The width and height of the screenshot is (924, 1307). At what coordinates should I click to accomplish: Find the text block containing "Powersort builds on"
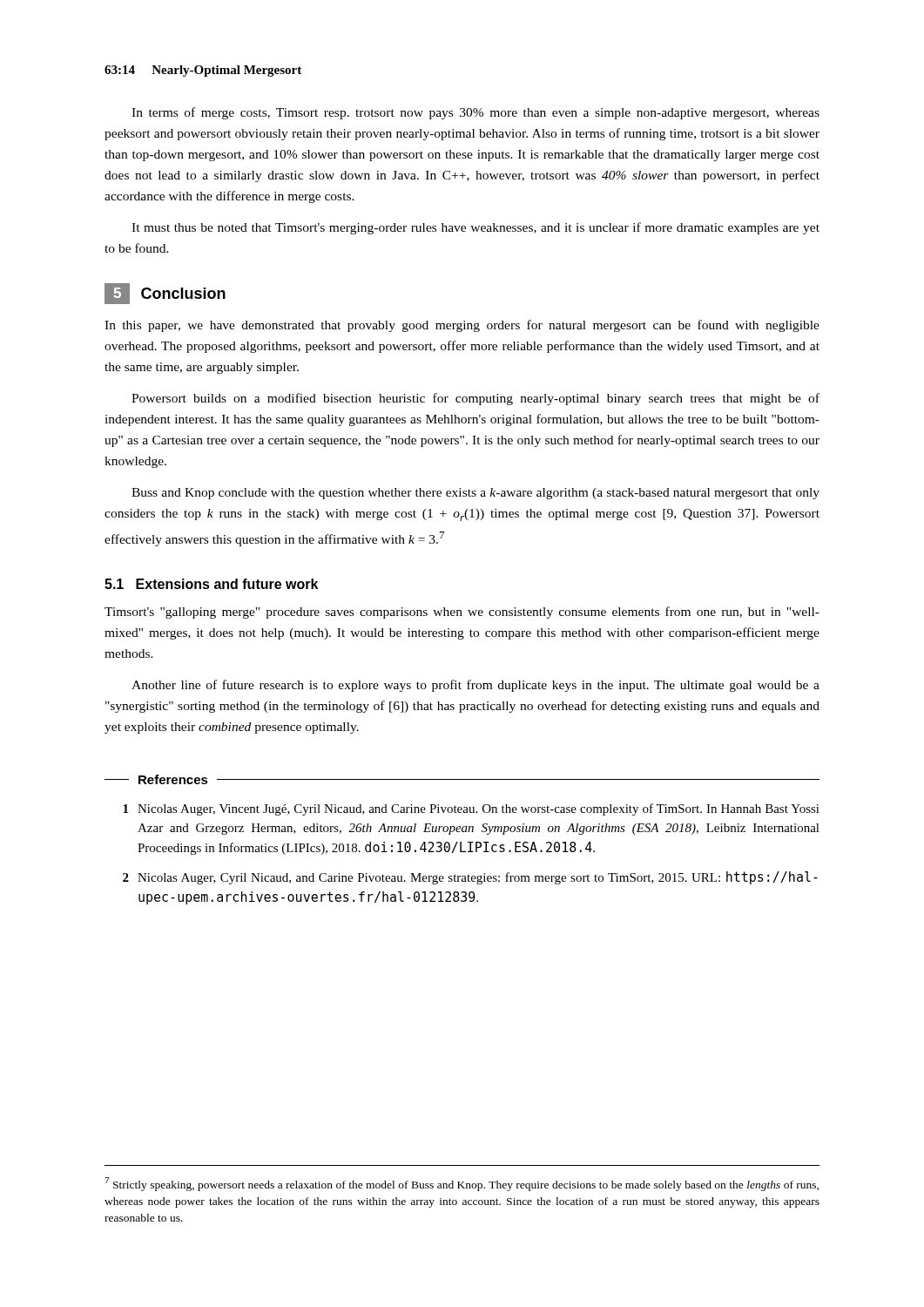point(462,430)
